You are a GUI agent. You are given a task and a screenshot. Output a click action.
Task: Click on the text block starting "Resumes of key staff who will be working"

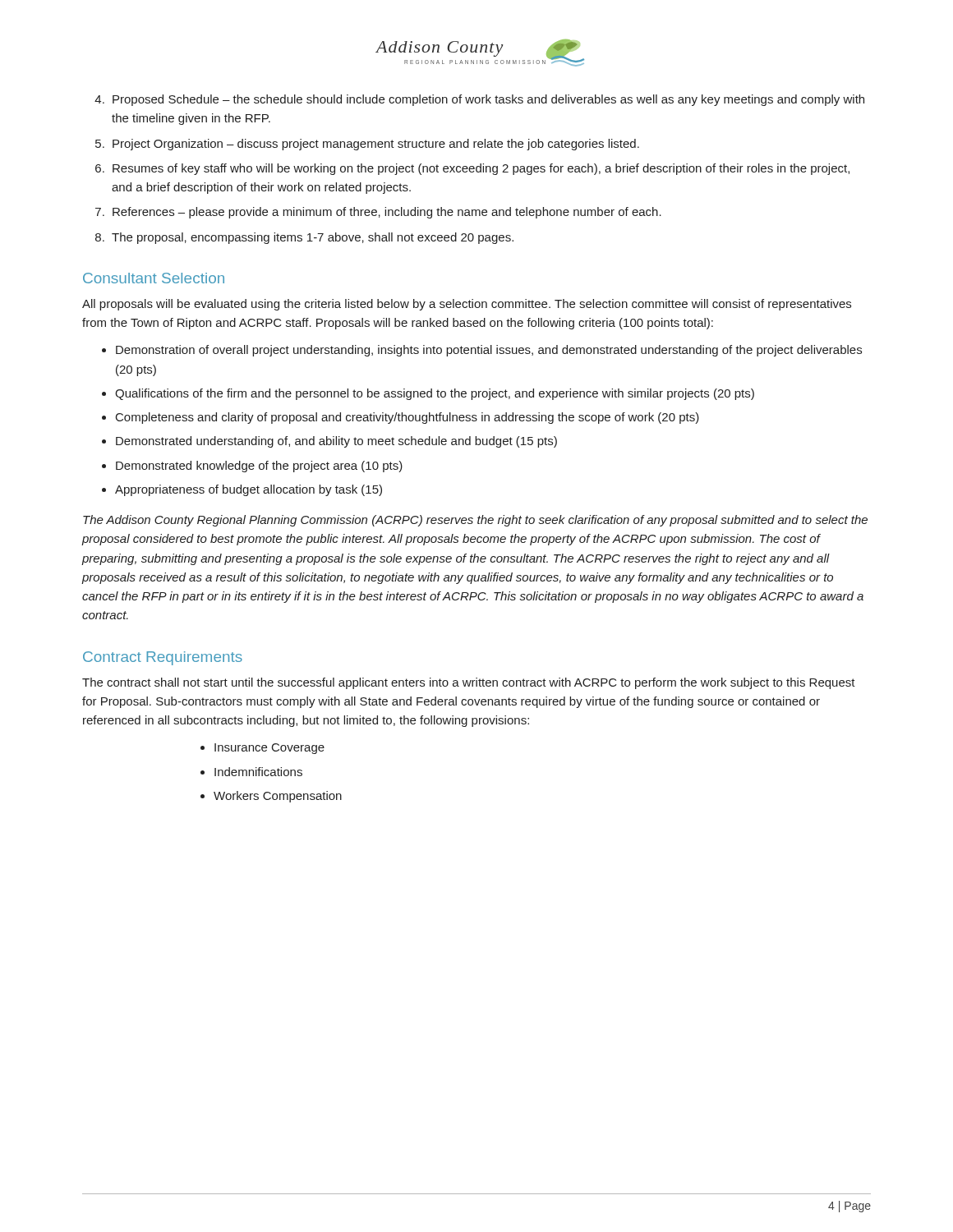[x=490, y=177]
